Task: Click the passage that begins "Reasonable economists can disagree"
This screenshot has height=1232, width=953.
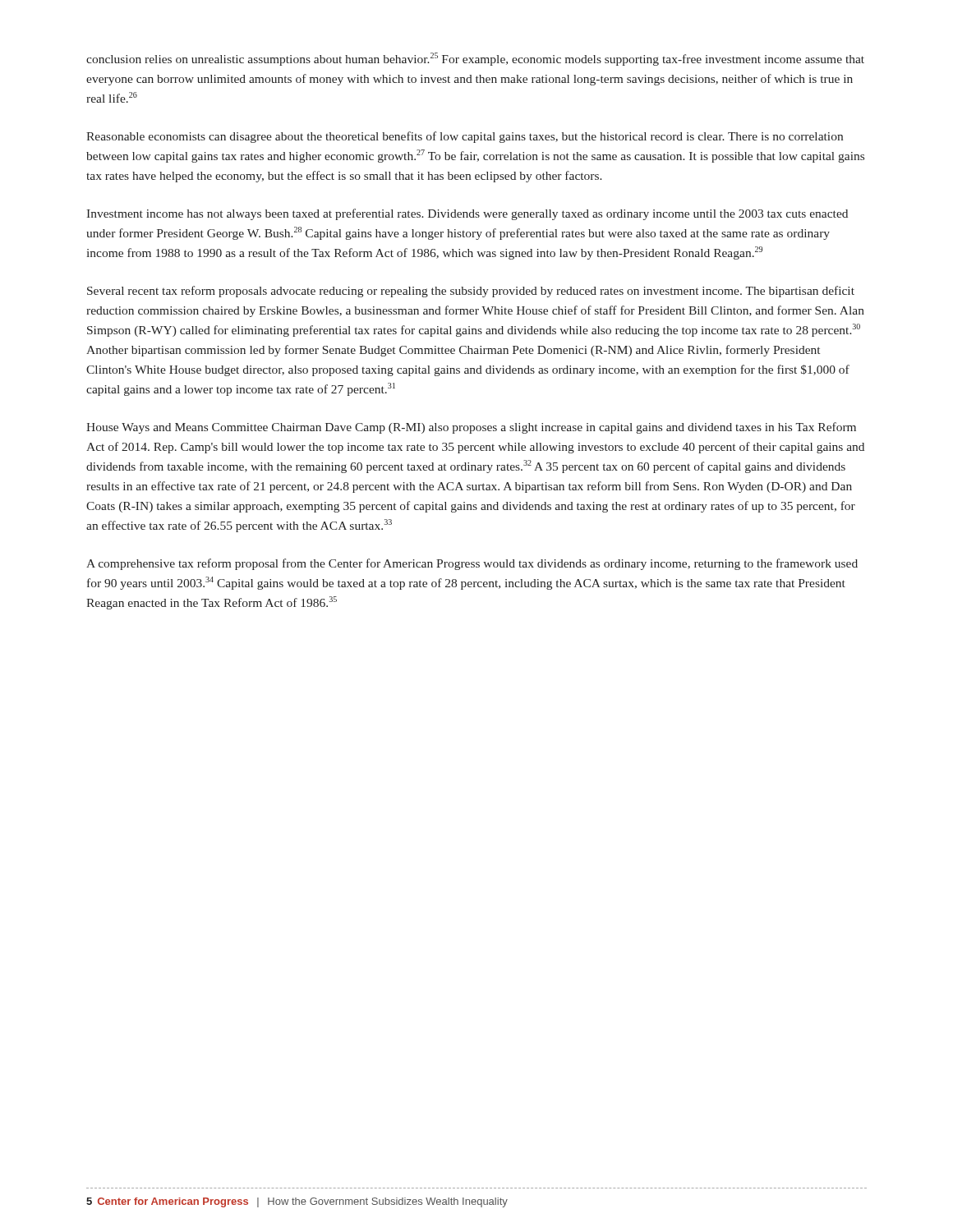Action: (x=476, y=156)
